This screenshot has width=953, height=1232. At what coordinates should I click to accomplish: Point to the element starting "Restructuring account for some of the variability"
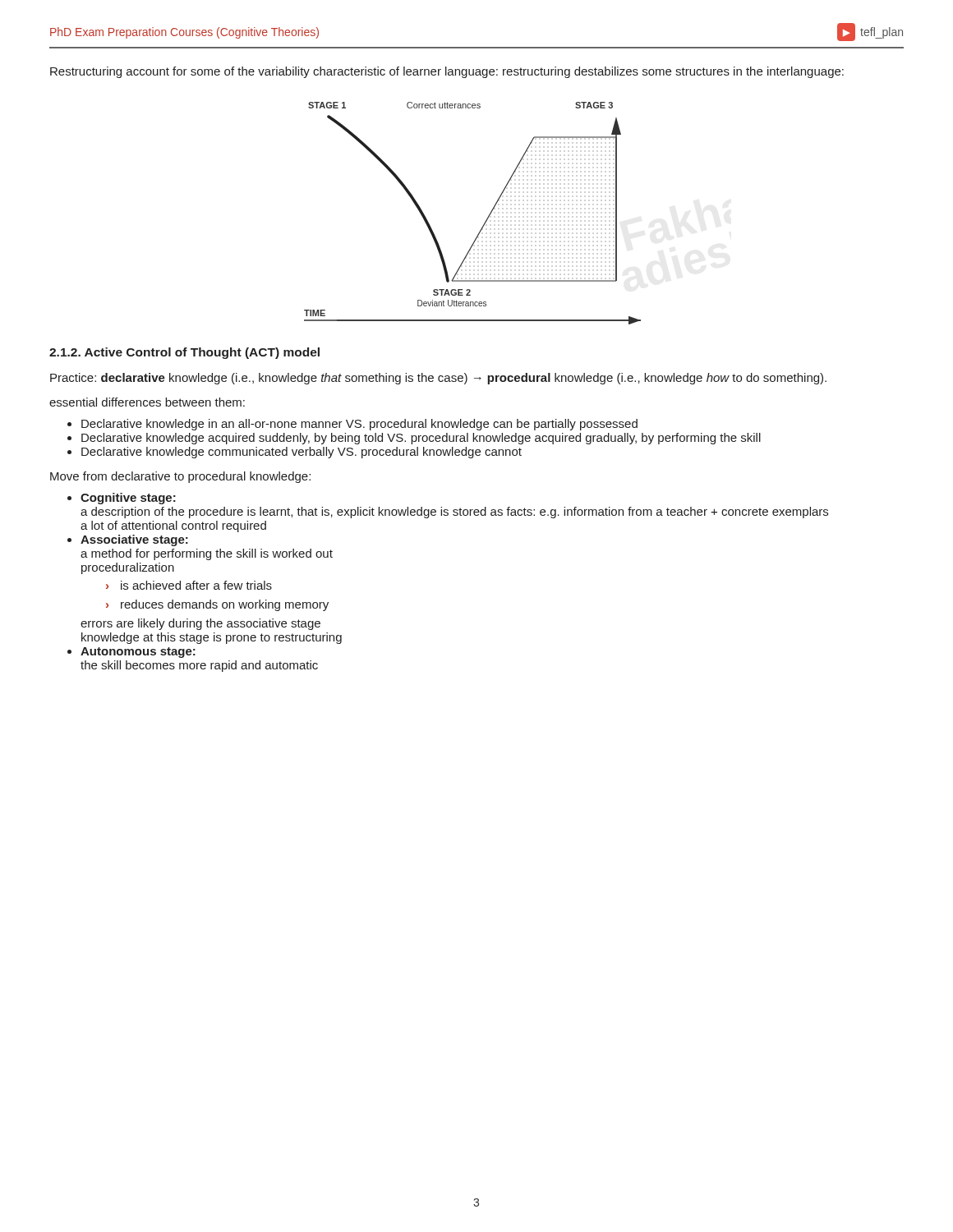(x=447, y=71)
